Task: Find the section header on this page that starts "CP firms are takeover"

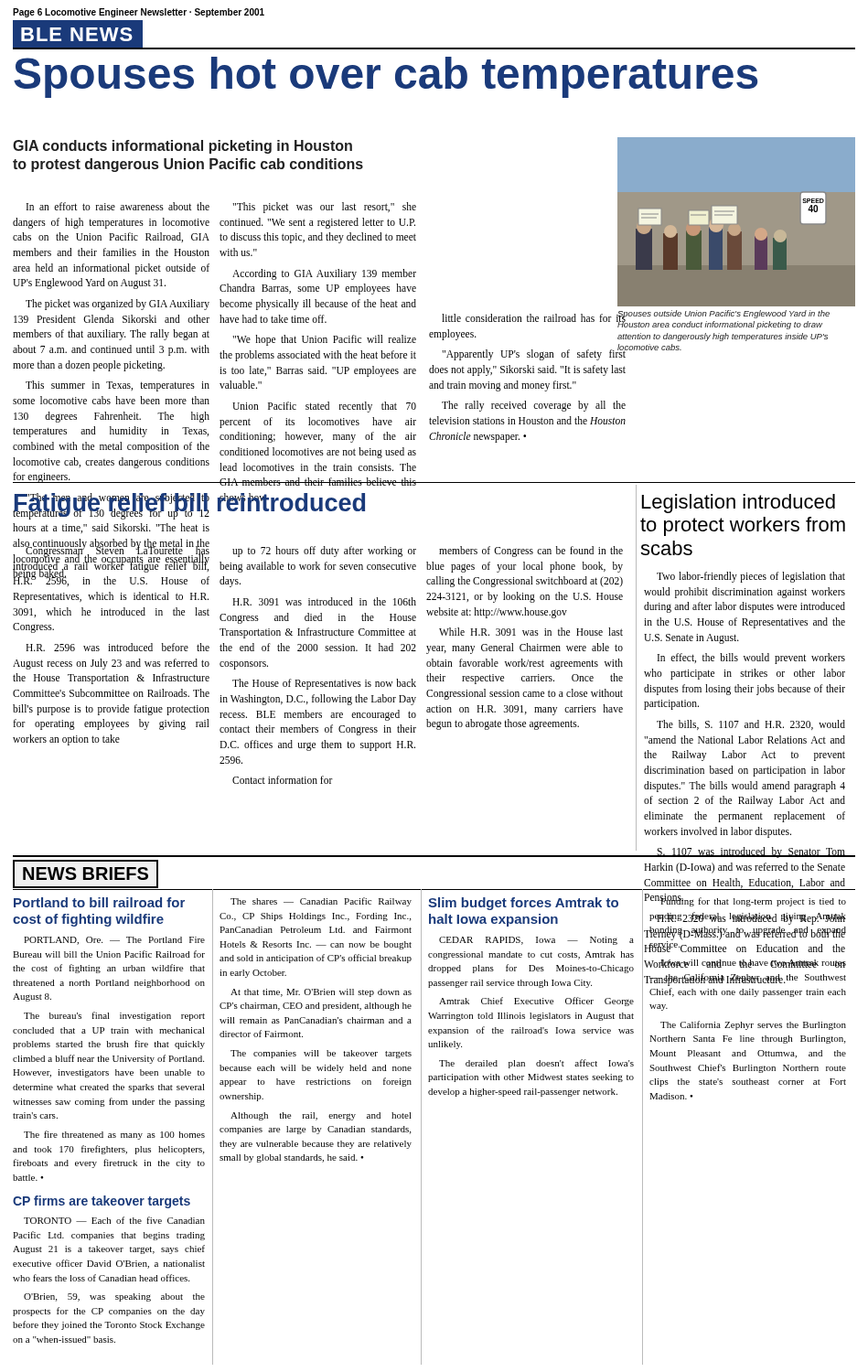Action: 102,1201
